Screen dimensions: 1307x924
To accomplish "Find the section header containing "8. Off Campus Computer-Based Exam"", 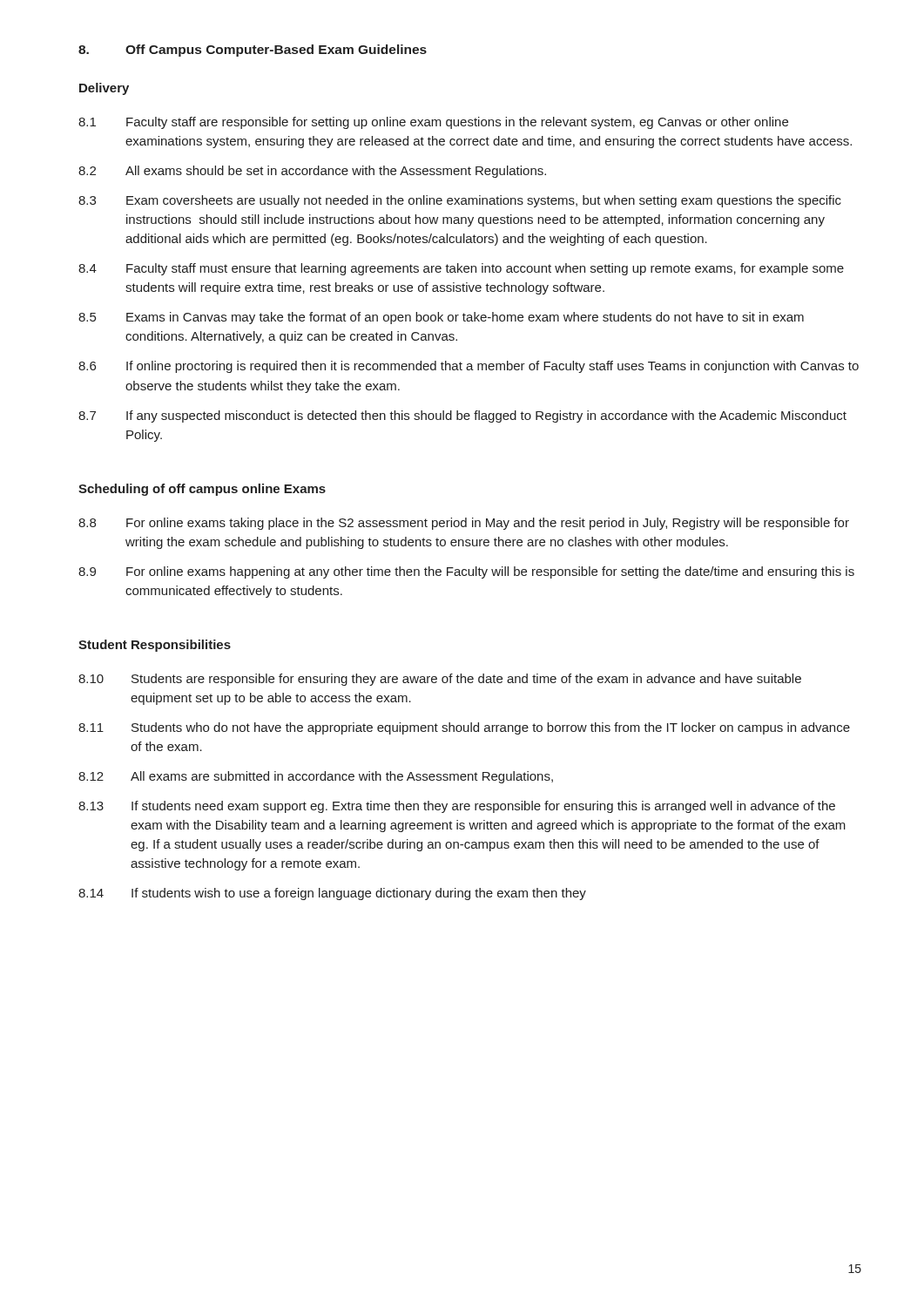I will 253,50.
